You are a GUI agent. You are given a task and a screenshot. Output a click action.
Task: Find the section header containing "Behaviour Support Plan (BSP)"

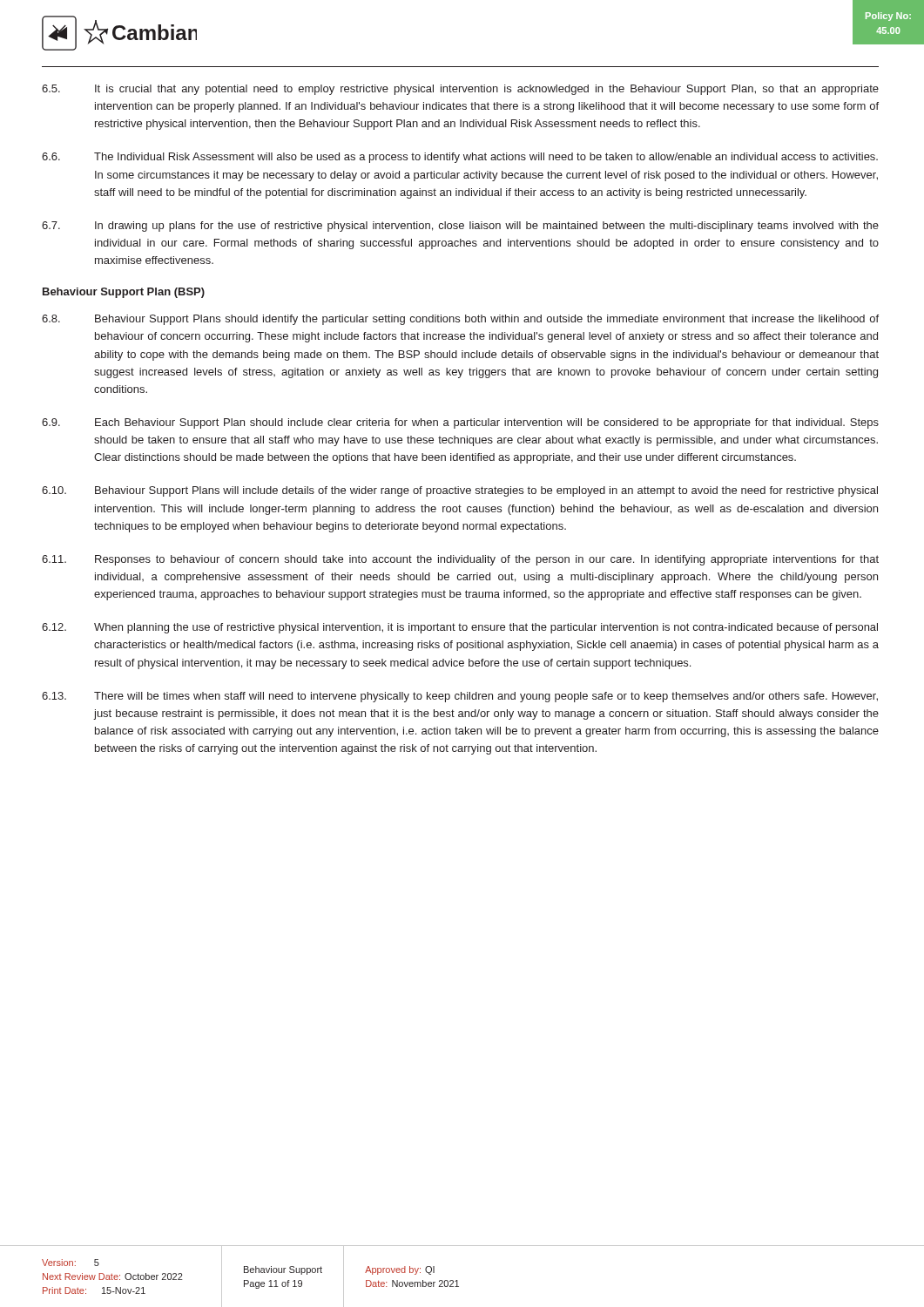click(x=123, y=292)
